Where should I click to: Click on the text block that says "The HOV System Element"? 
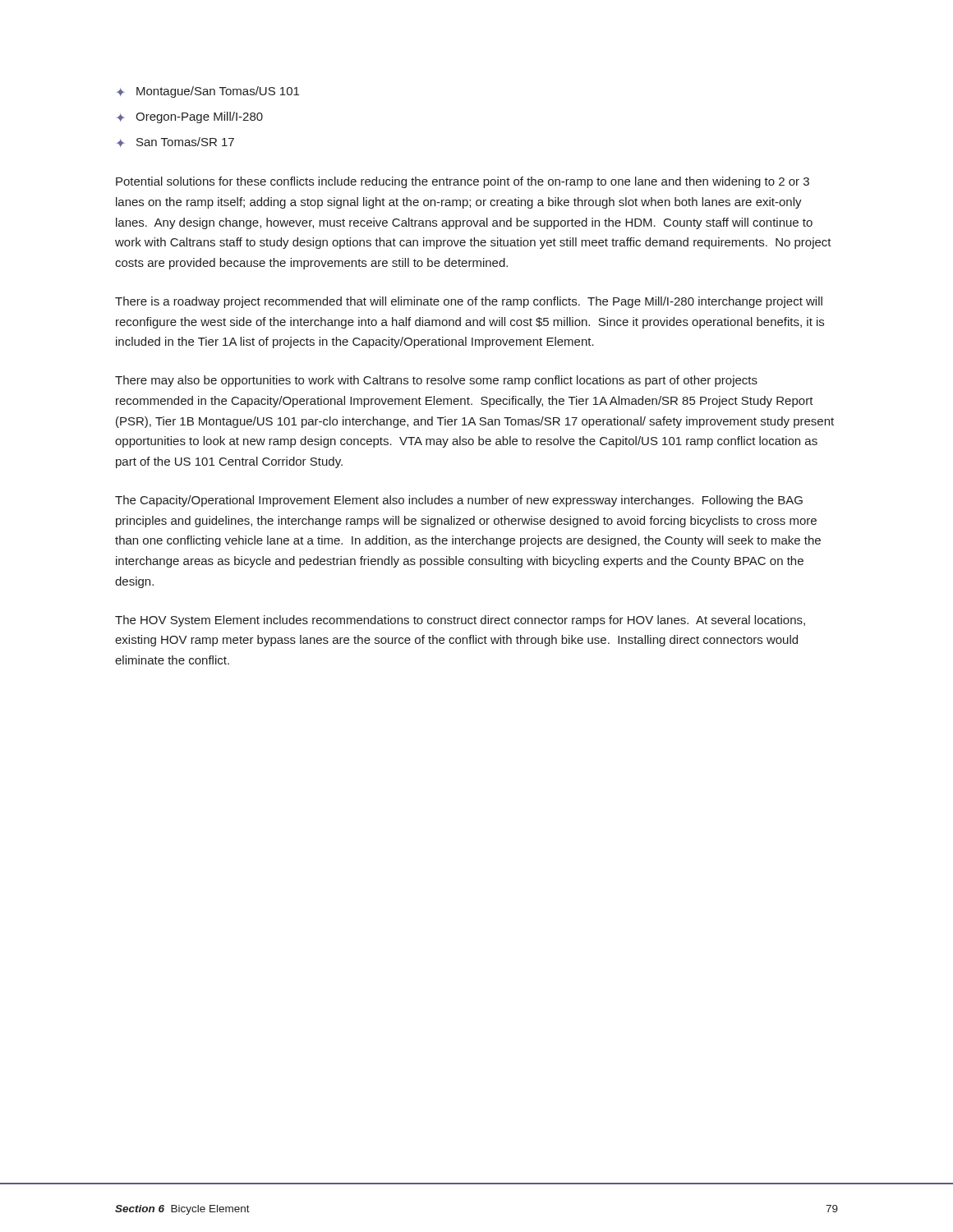click(x=461, y=640)
